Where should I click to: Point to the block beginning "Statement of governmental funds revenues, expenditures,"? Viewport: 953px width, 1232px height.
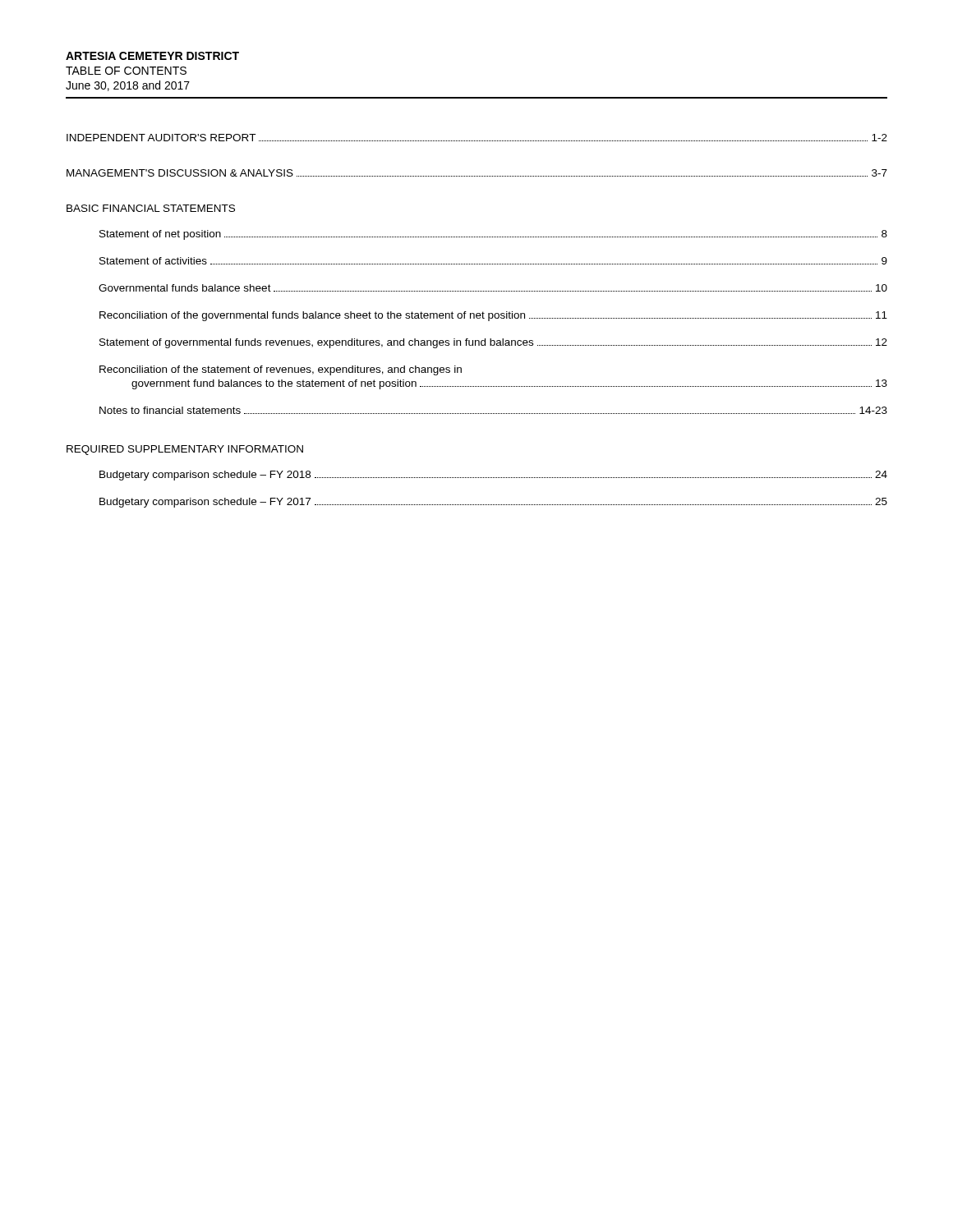(493, 342)
